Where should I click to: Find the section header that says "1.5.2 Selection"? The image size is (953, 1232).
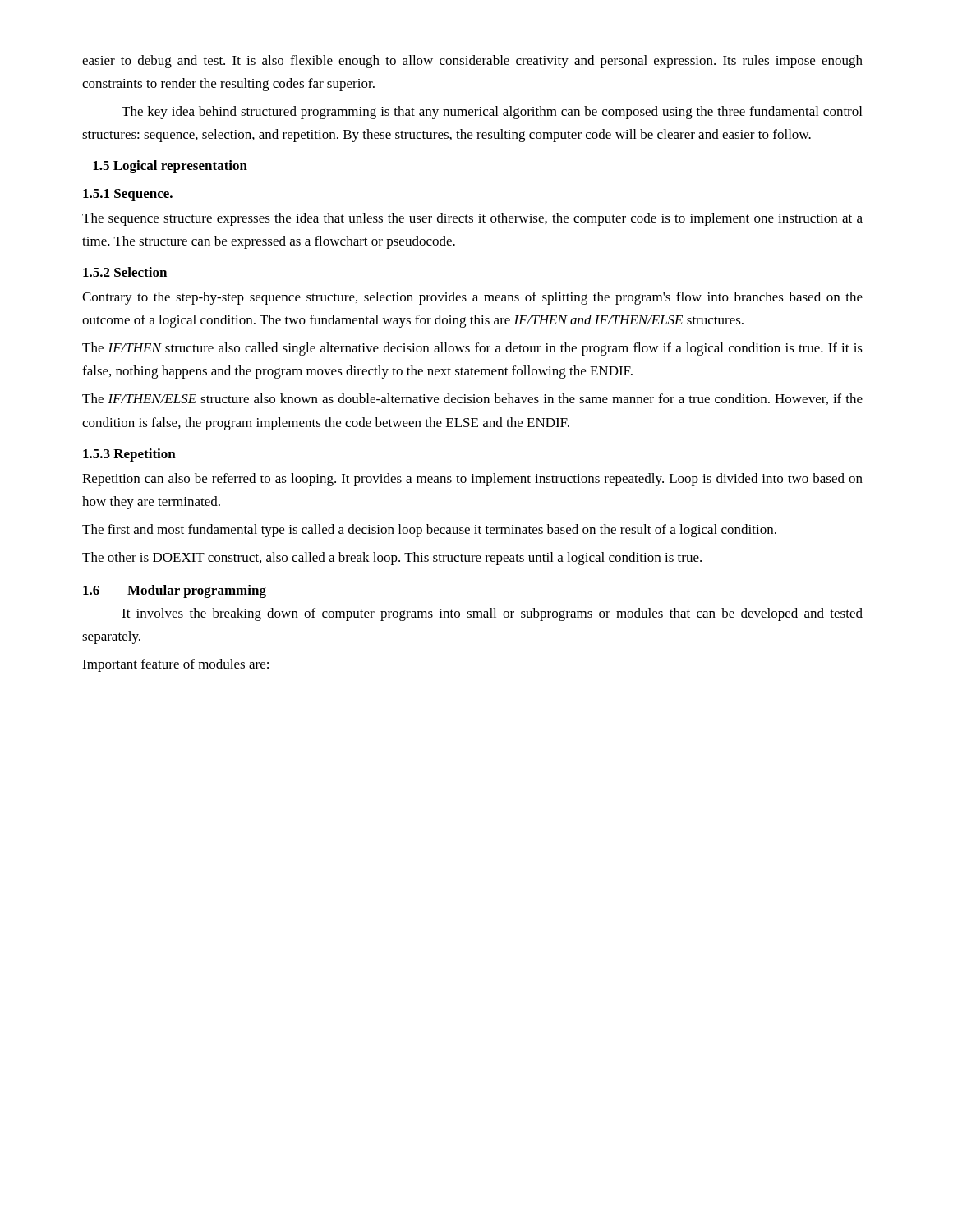pyautogui.click(x=125, y=273)
